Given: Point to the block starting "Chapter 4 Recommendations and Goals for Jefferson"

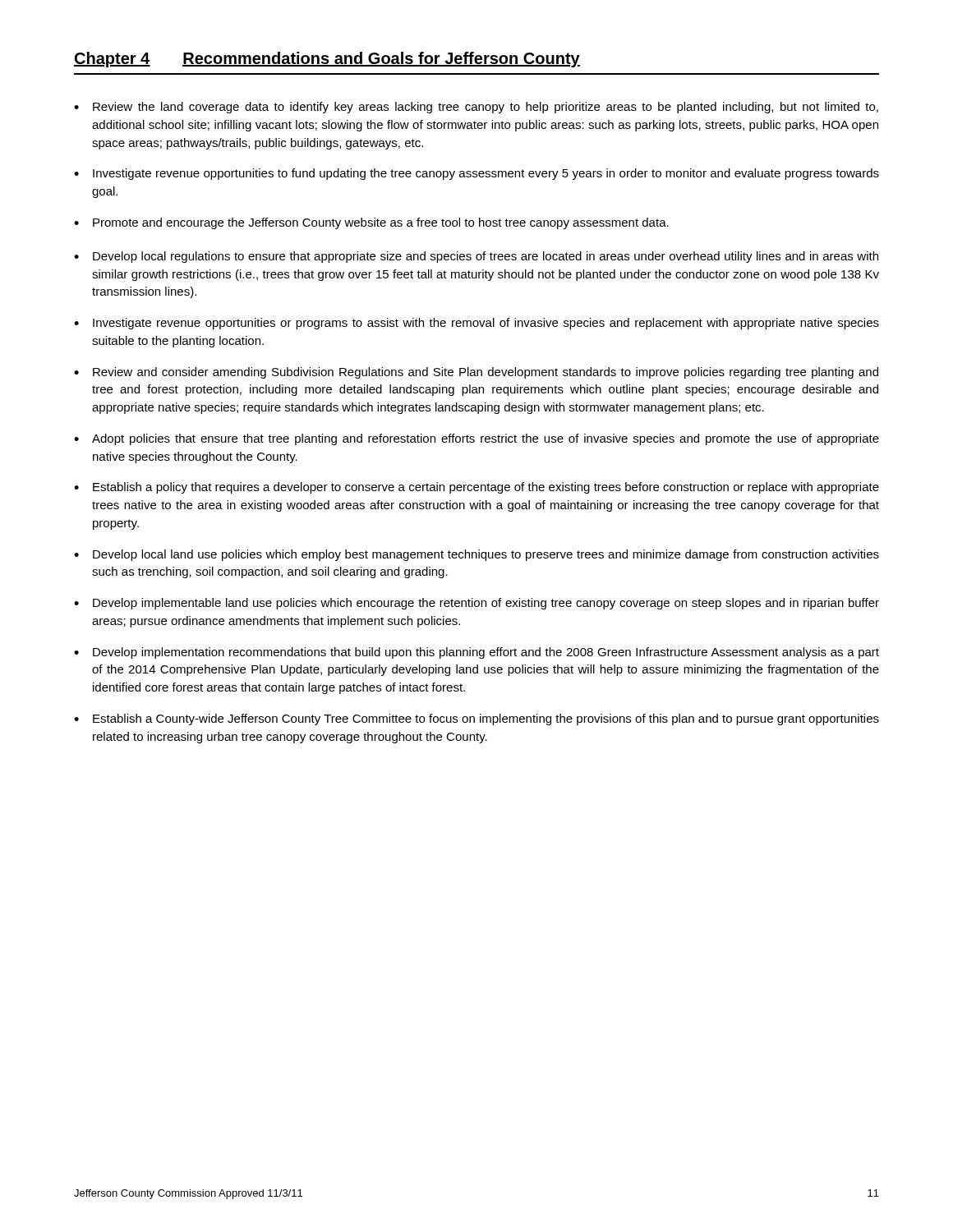Looking at the screenshot, I should pyautogui.click(x=327, y=59).
